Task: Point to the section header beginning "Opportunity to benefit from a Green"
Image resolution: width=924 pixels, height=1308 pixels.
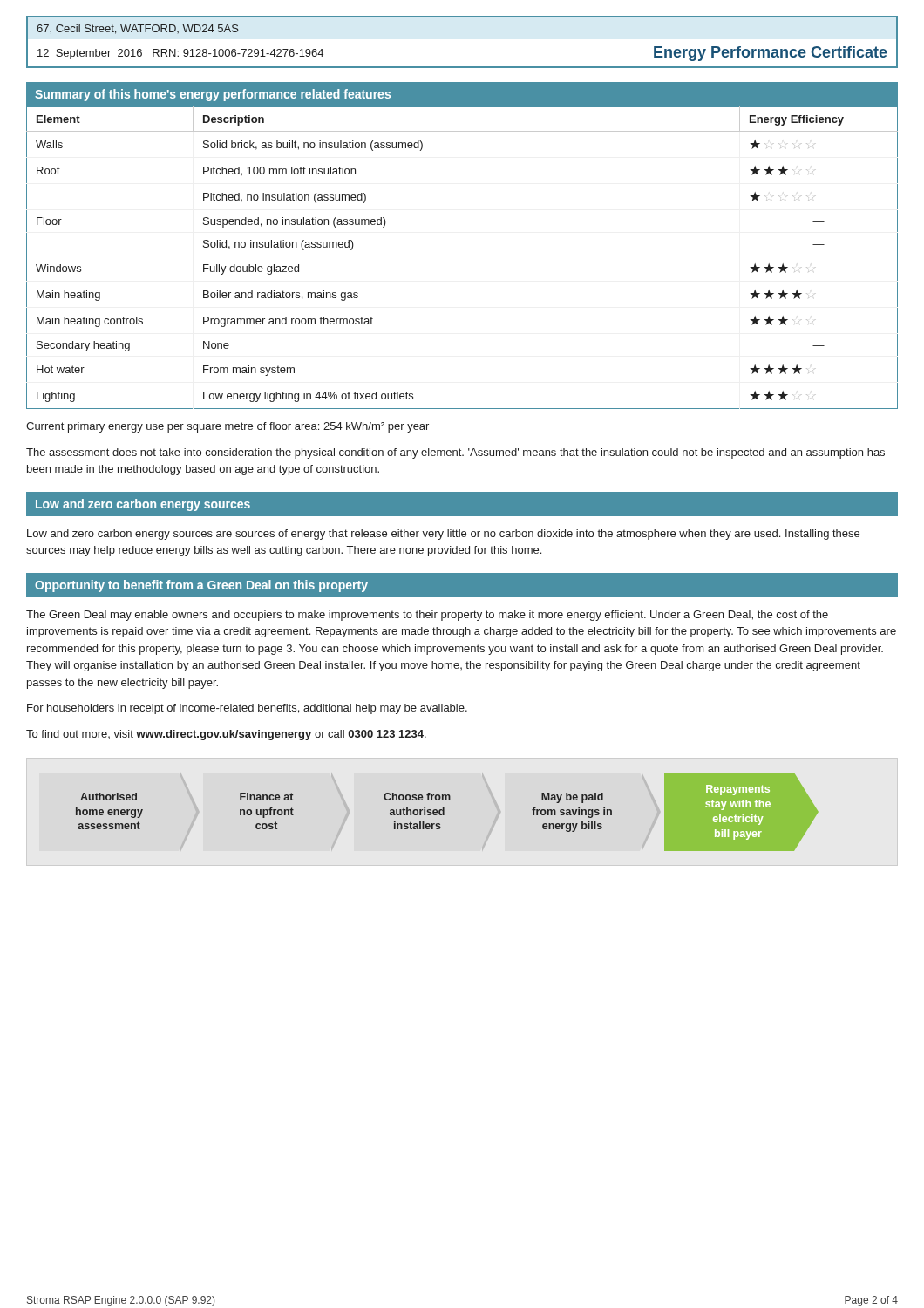Action: tap(462, 585)
